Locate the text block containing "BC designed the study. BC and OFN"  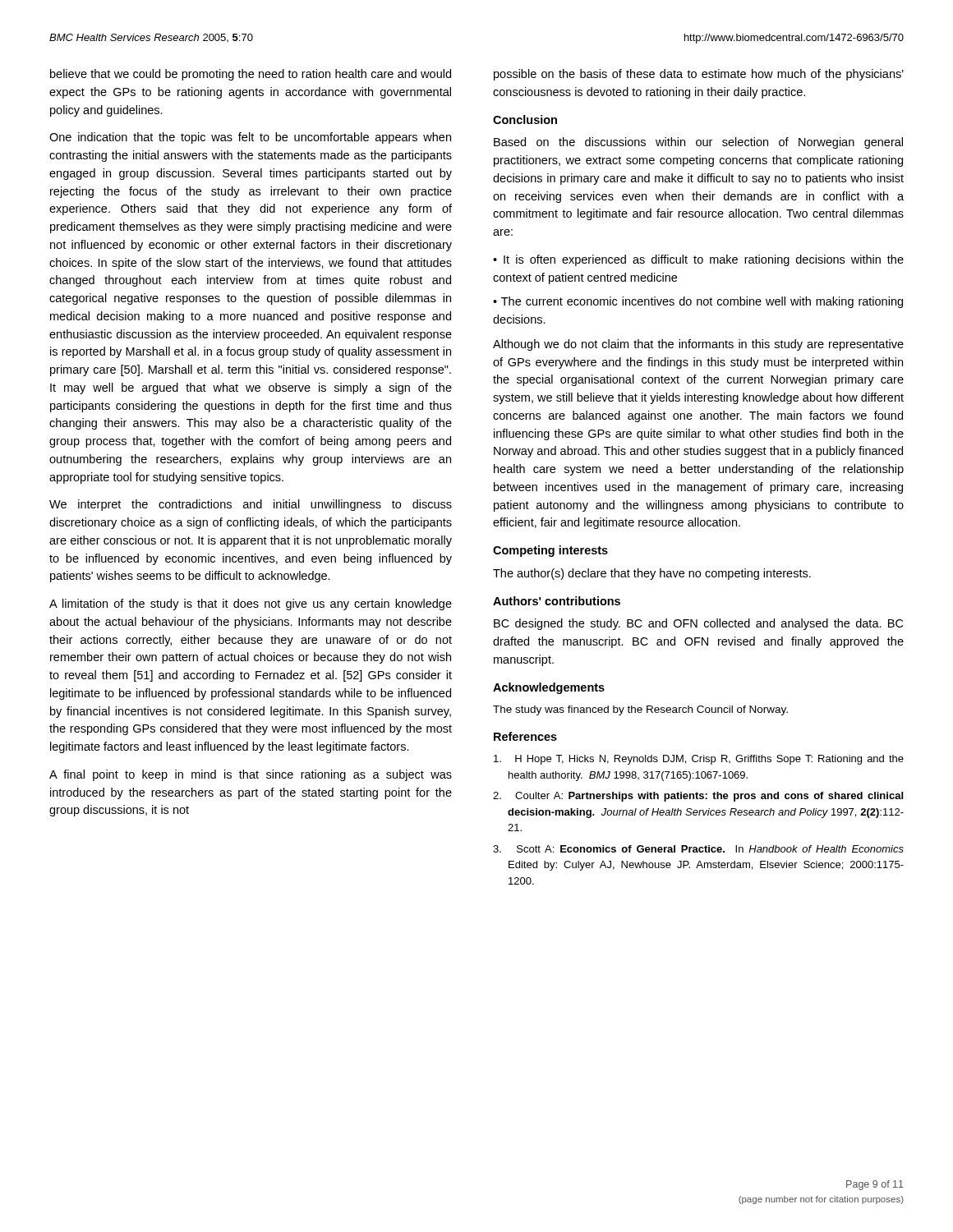698,642
